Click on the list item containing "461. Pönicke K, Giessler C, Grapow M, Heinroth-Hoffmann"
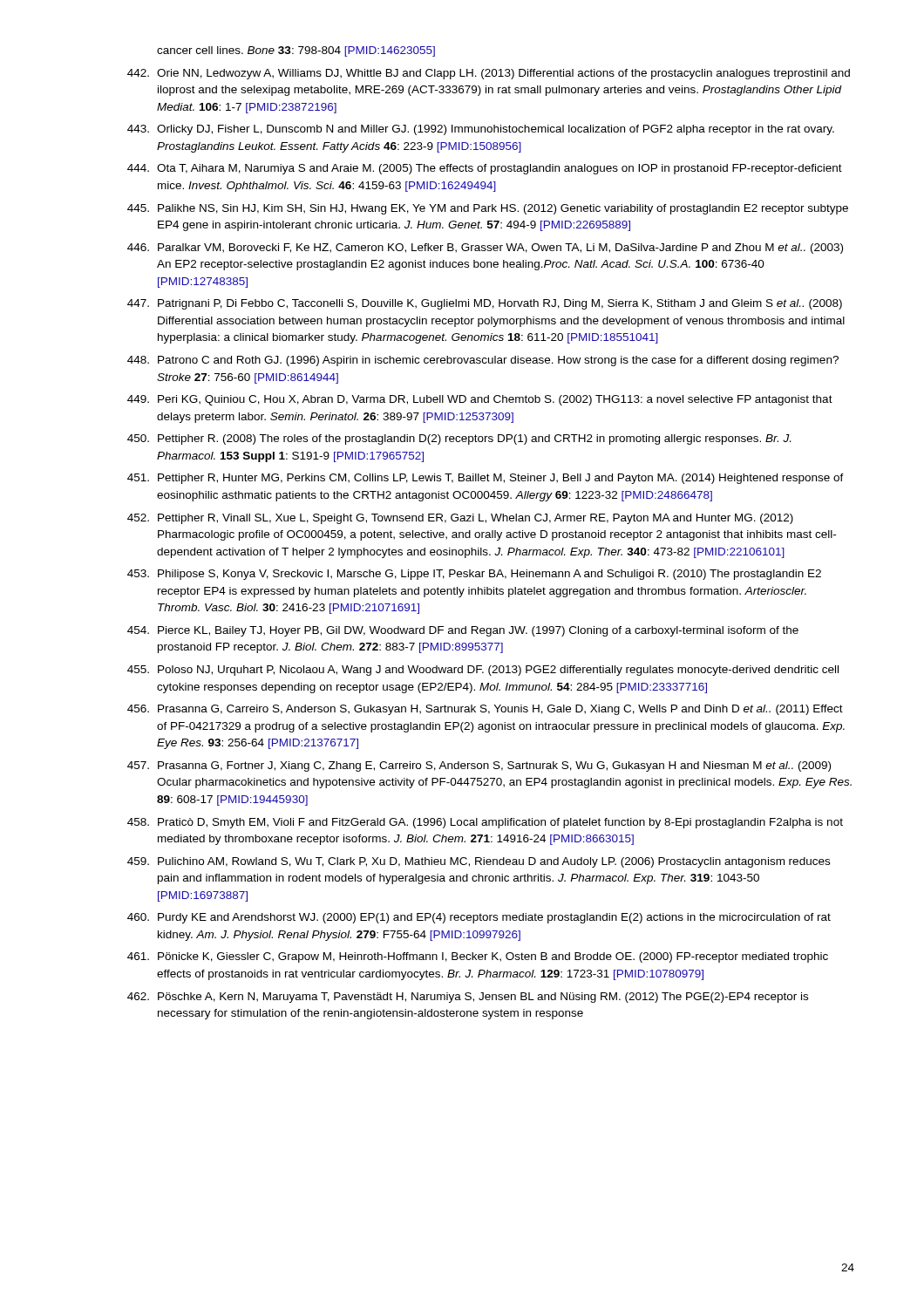Viewport: 924px width, 1308px height. tap(484, 965)
